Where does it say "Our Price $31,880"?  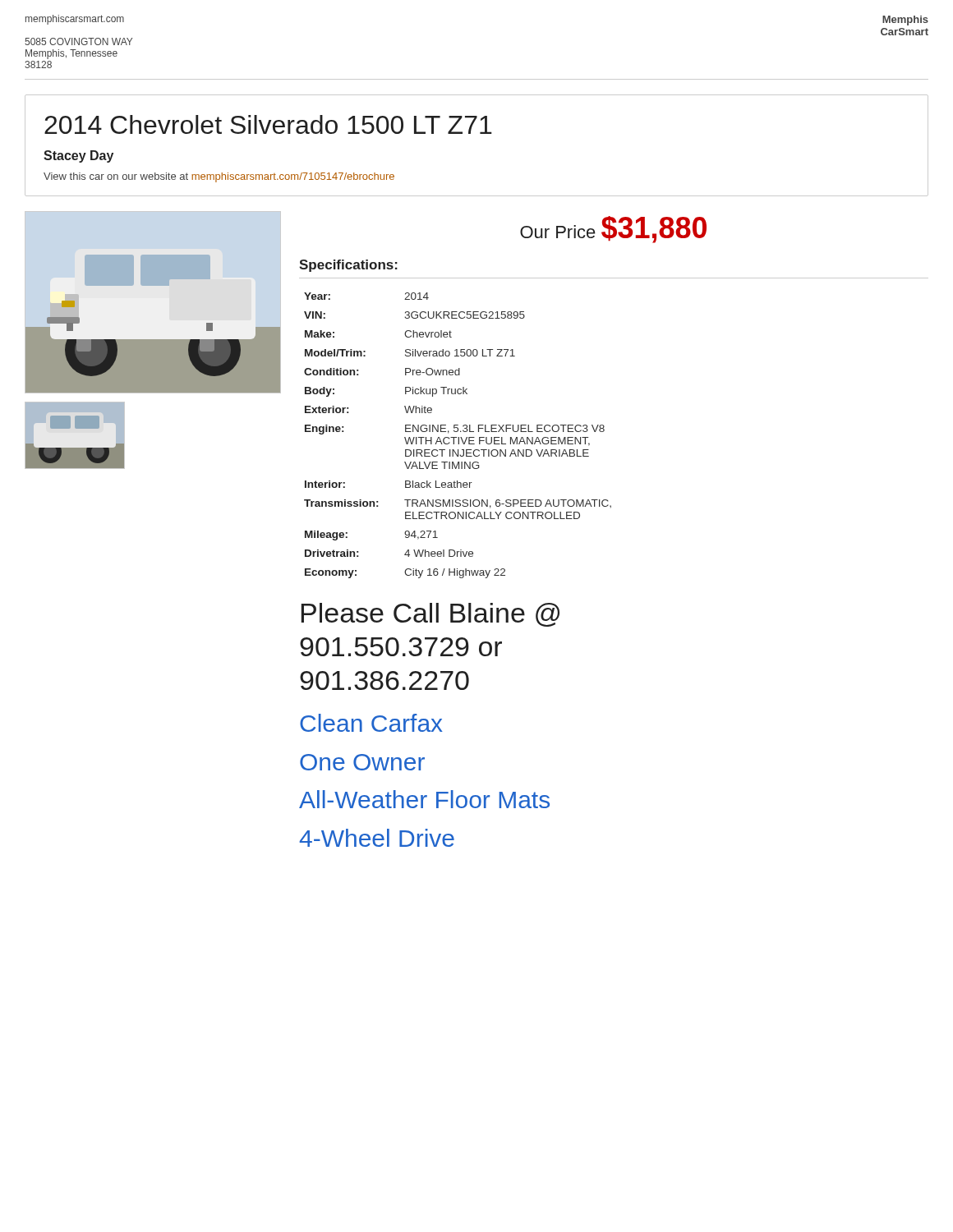pos(614,228)
